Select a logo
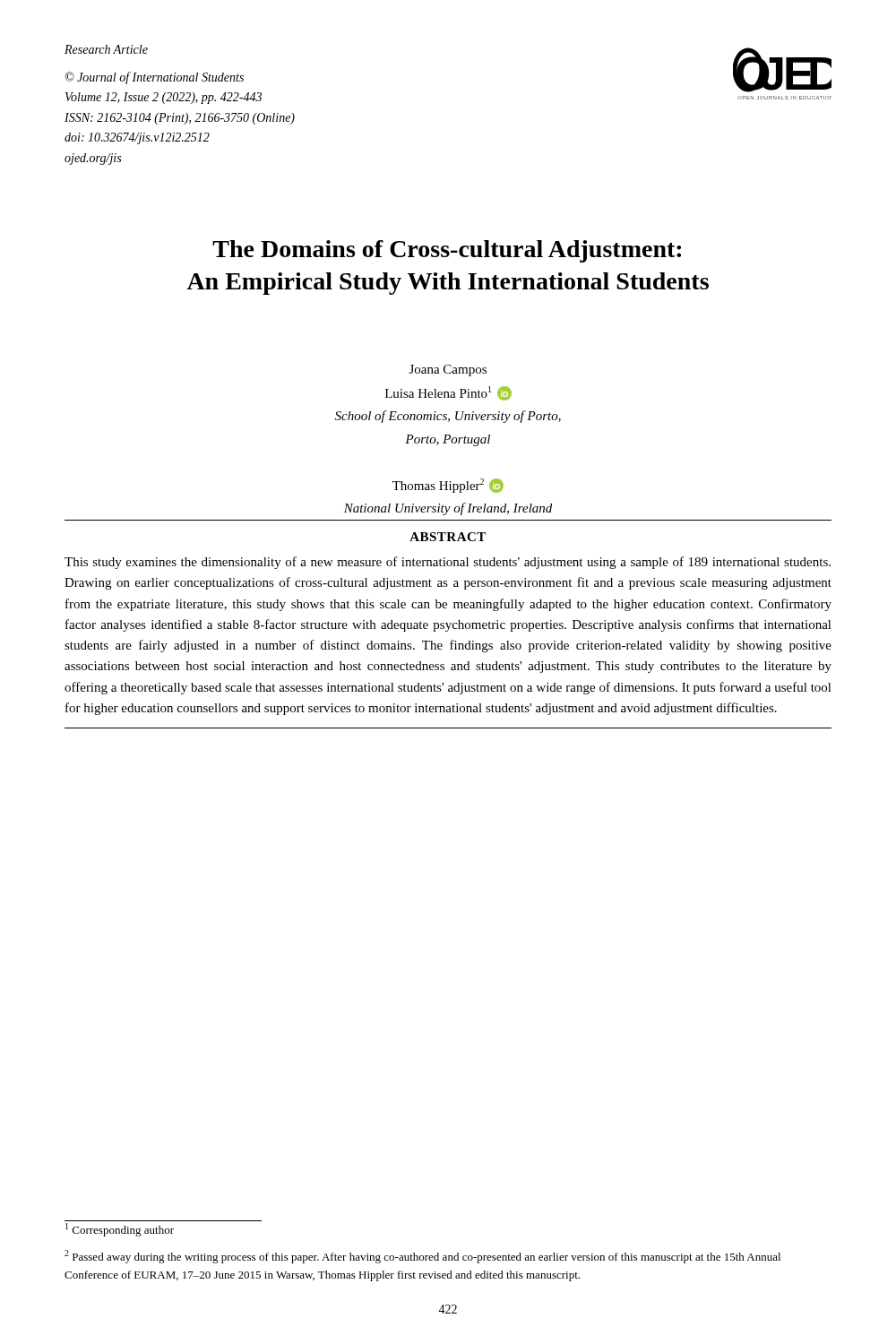 point(782,74)
